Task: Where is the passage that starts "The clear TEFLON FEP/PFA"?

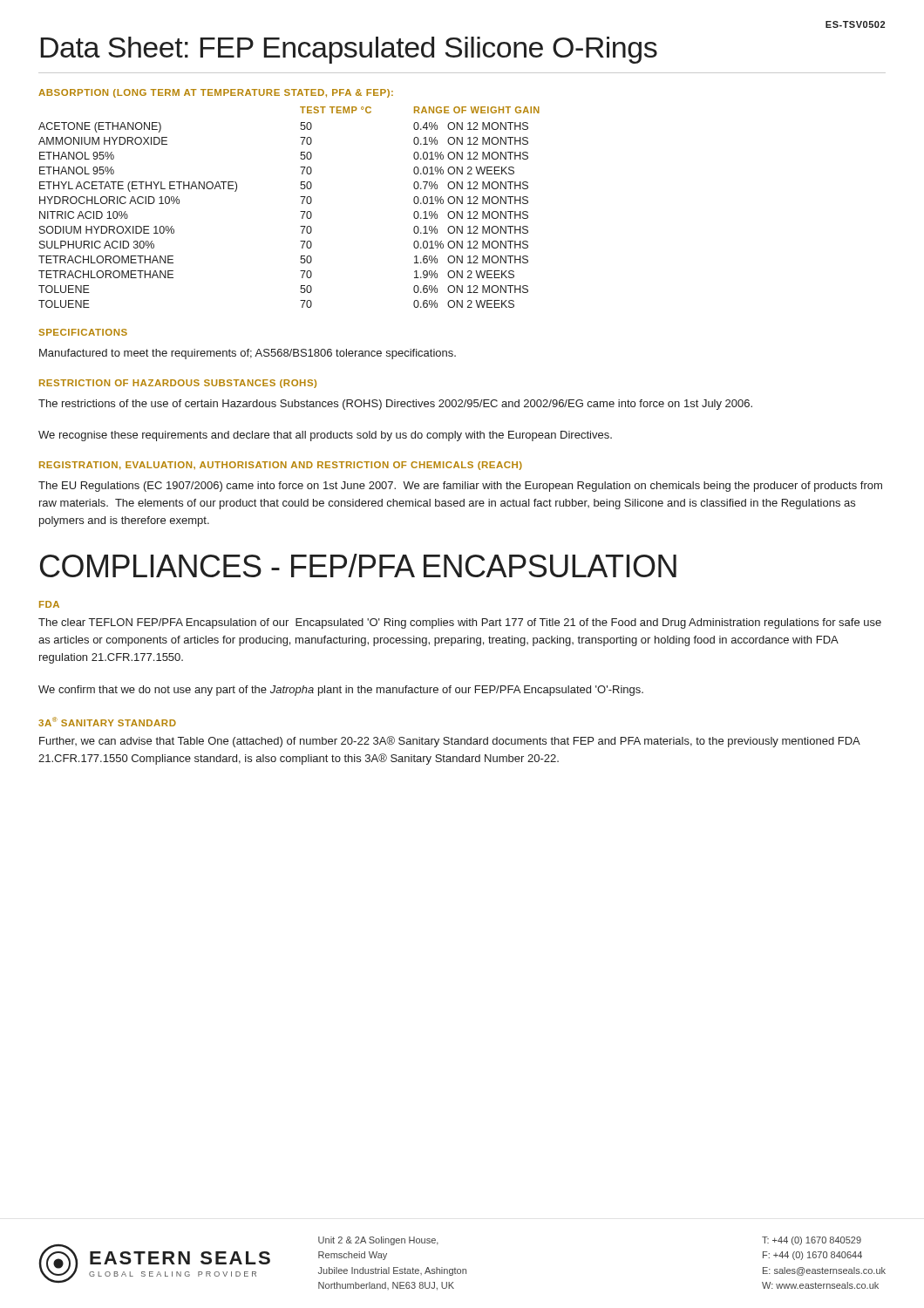Action: [460, 640]
